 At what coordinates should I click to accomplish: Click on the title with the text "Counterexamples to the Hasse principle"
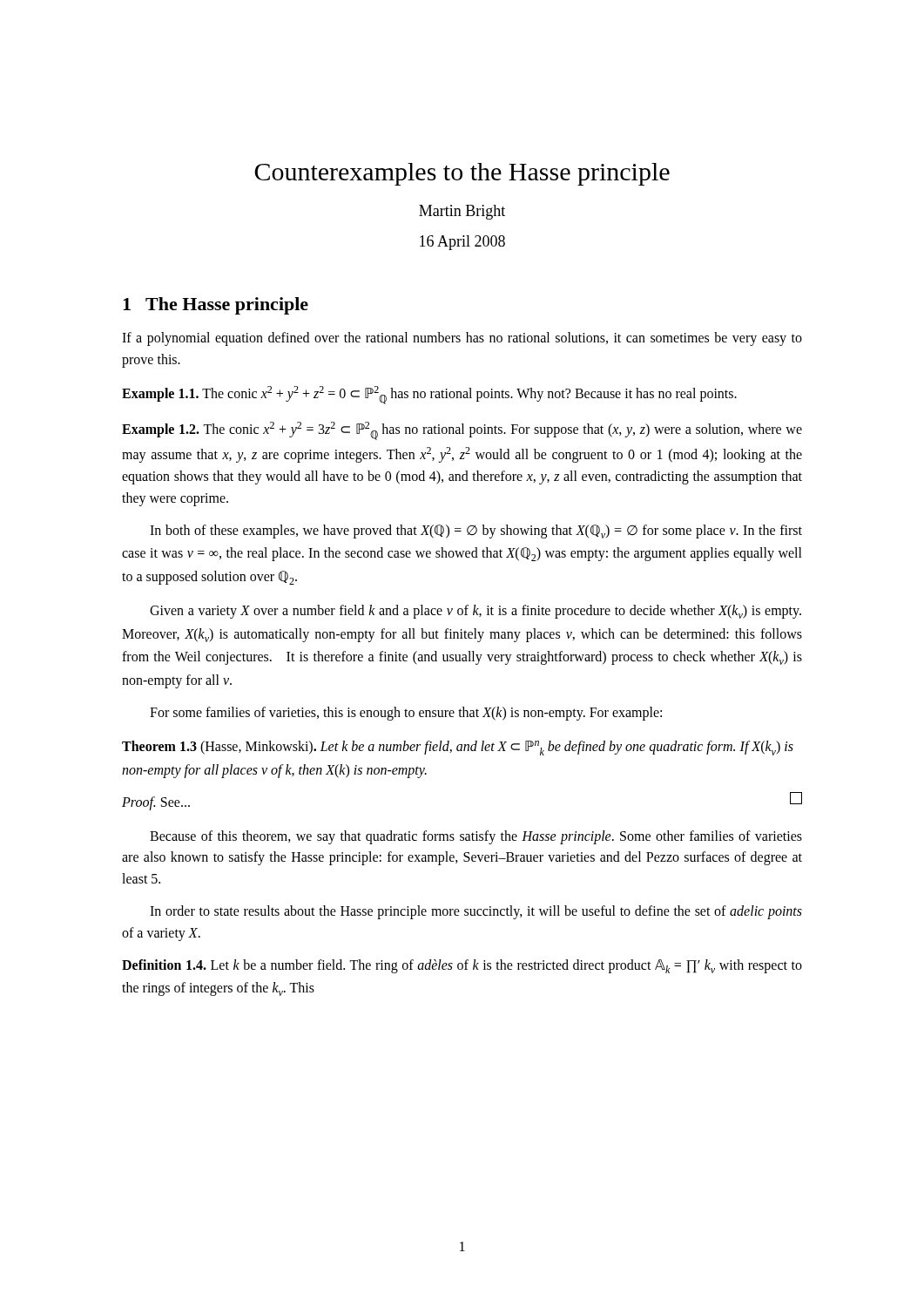[462, 204]
